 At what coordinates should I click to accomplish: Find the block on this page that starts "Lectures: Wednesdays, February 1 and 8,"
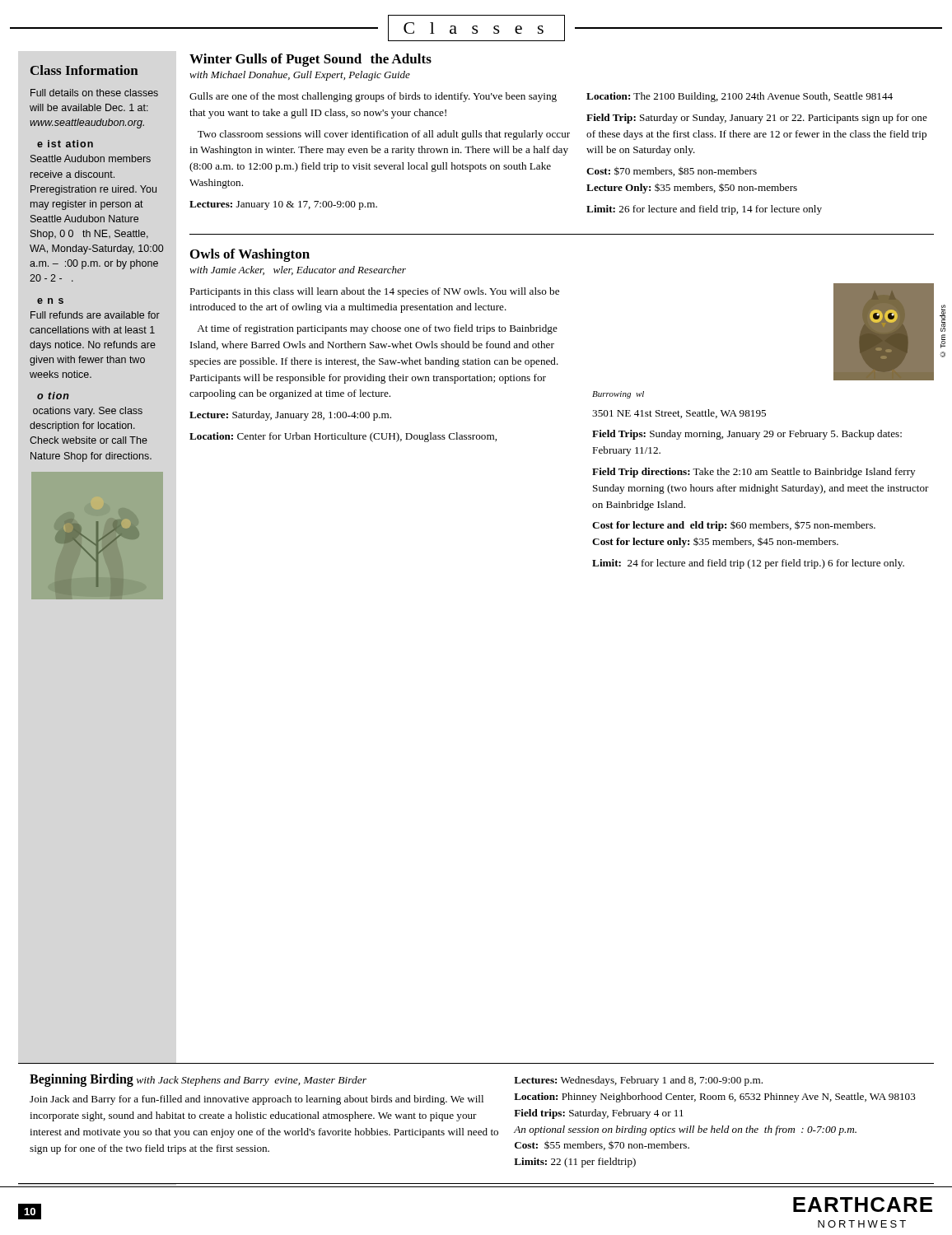pyautogui.click(x=718, y=1121)
